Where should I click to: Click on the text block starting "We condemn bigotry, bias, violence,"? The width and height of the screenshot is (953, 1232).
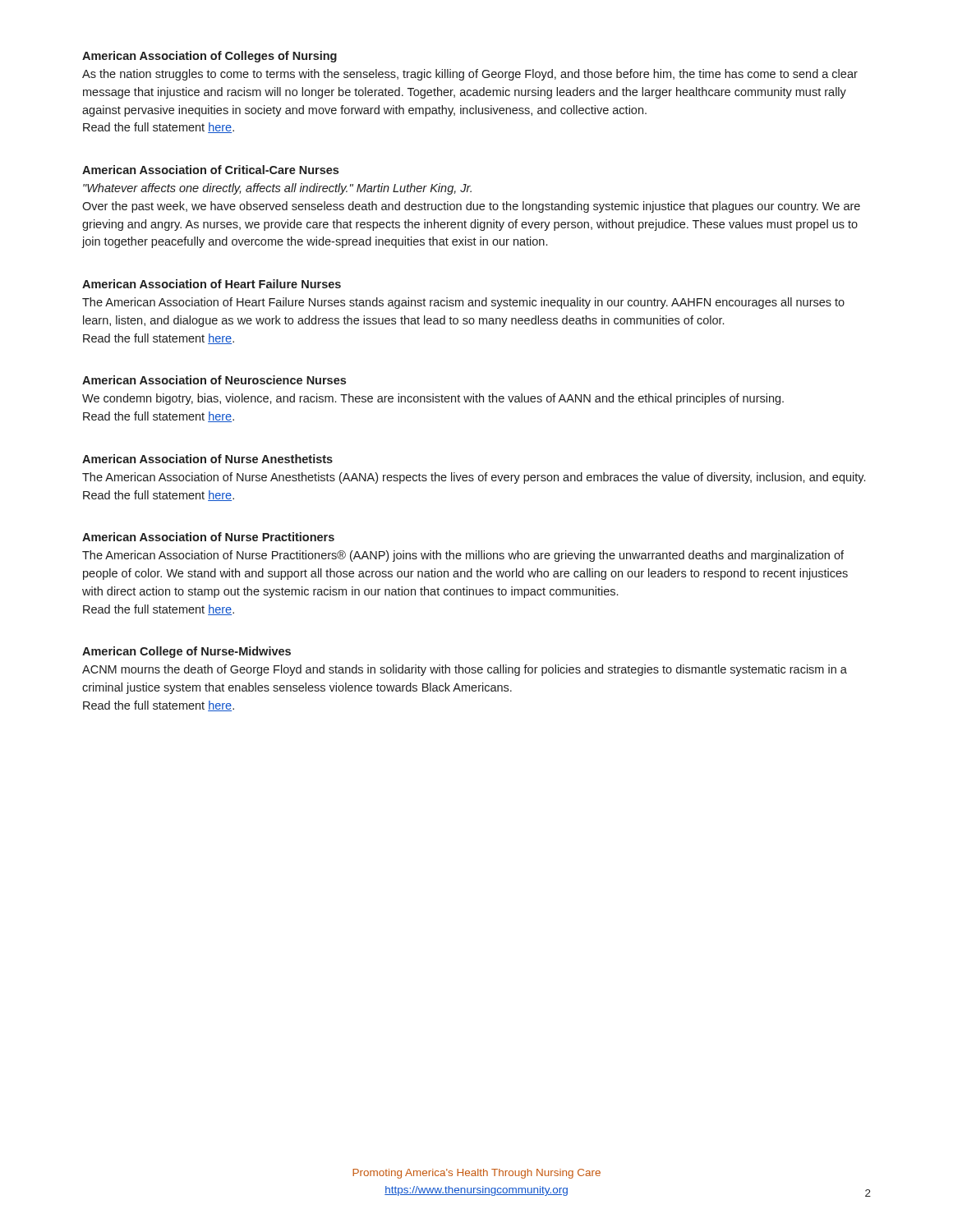tap(433, 407)
